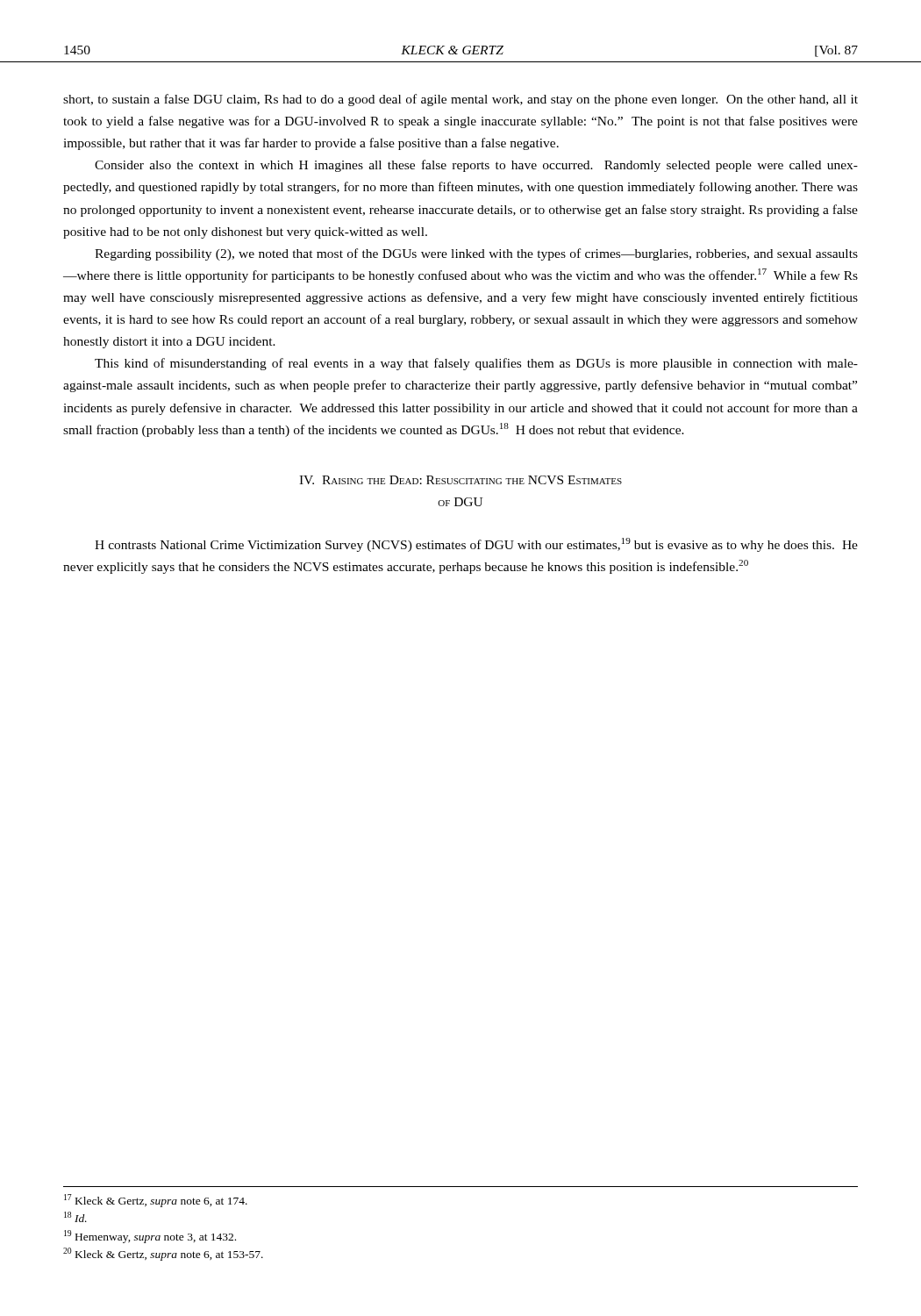
Task: Click on the section header that says "IV. Raising the"
Action: pos(460,490)
